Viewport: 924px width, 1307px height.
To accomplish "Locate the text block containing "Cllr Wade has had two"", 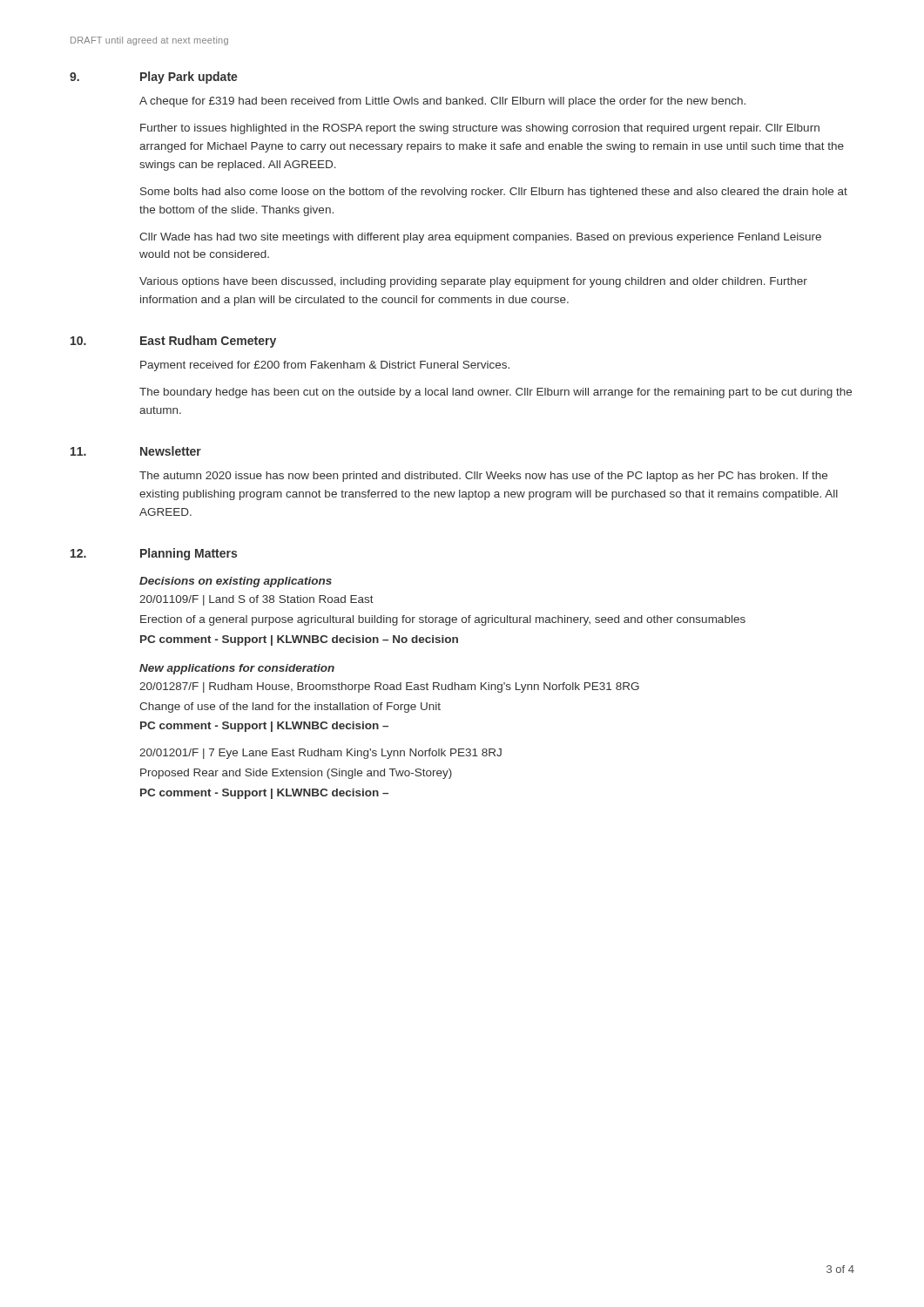I will (x=480, y=245).
